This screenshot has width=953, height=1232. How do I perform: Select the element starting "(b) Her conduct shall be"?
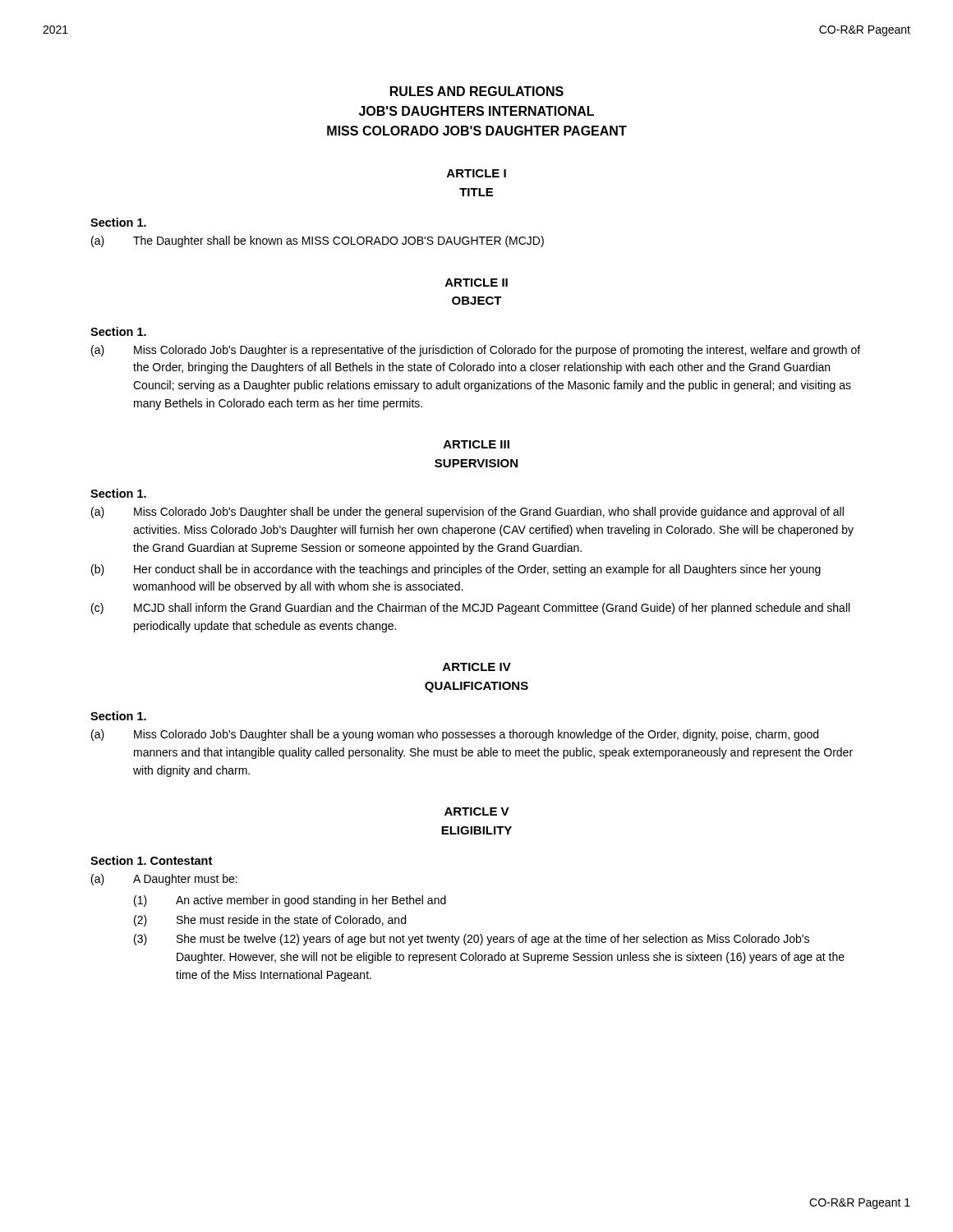pos(476,578)
